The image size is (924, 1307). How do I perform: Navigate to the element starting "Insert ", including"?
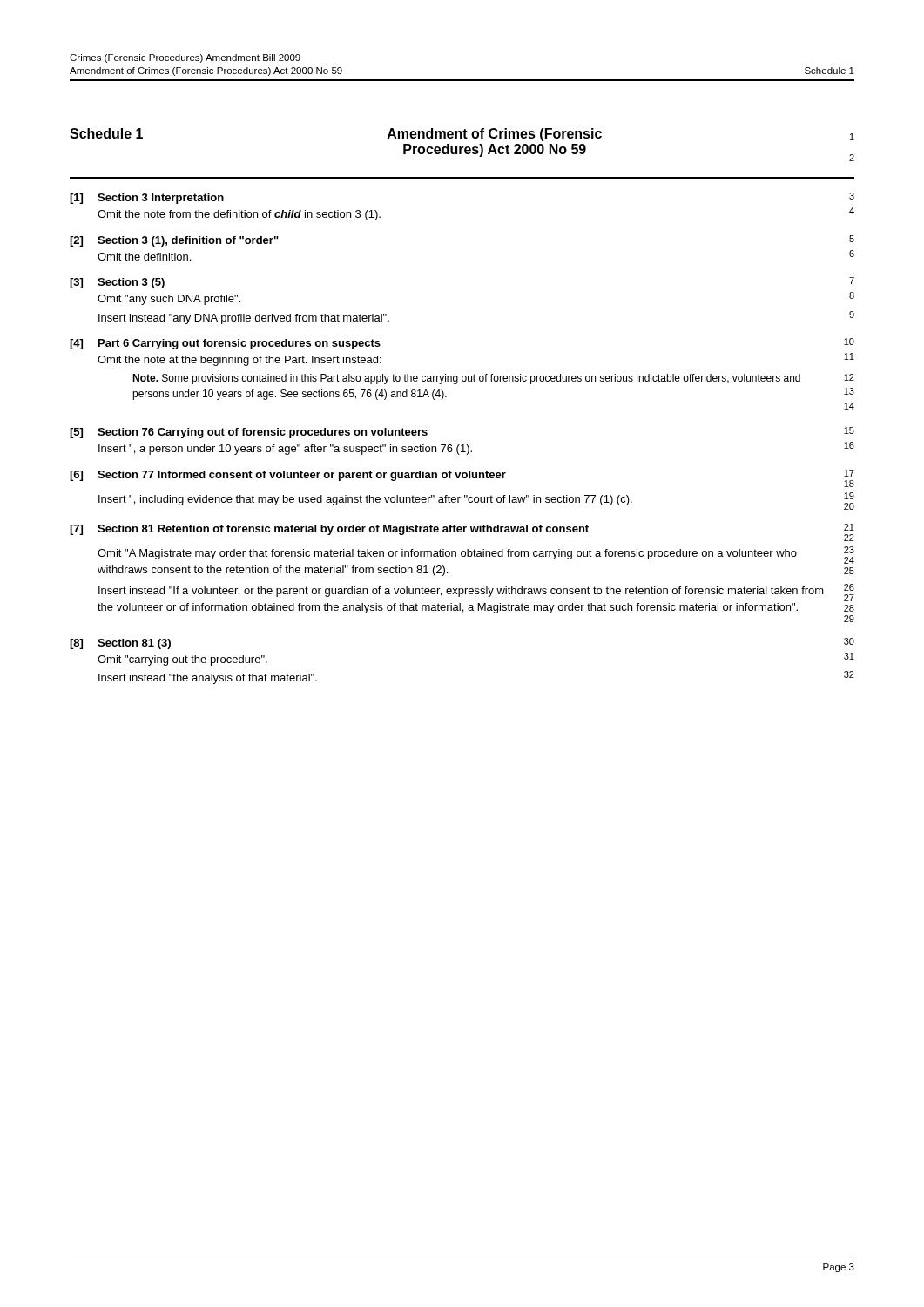(x=476, y=501)
